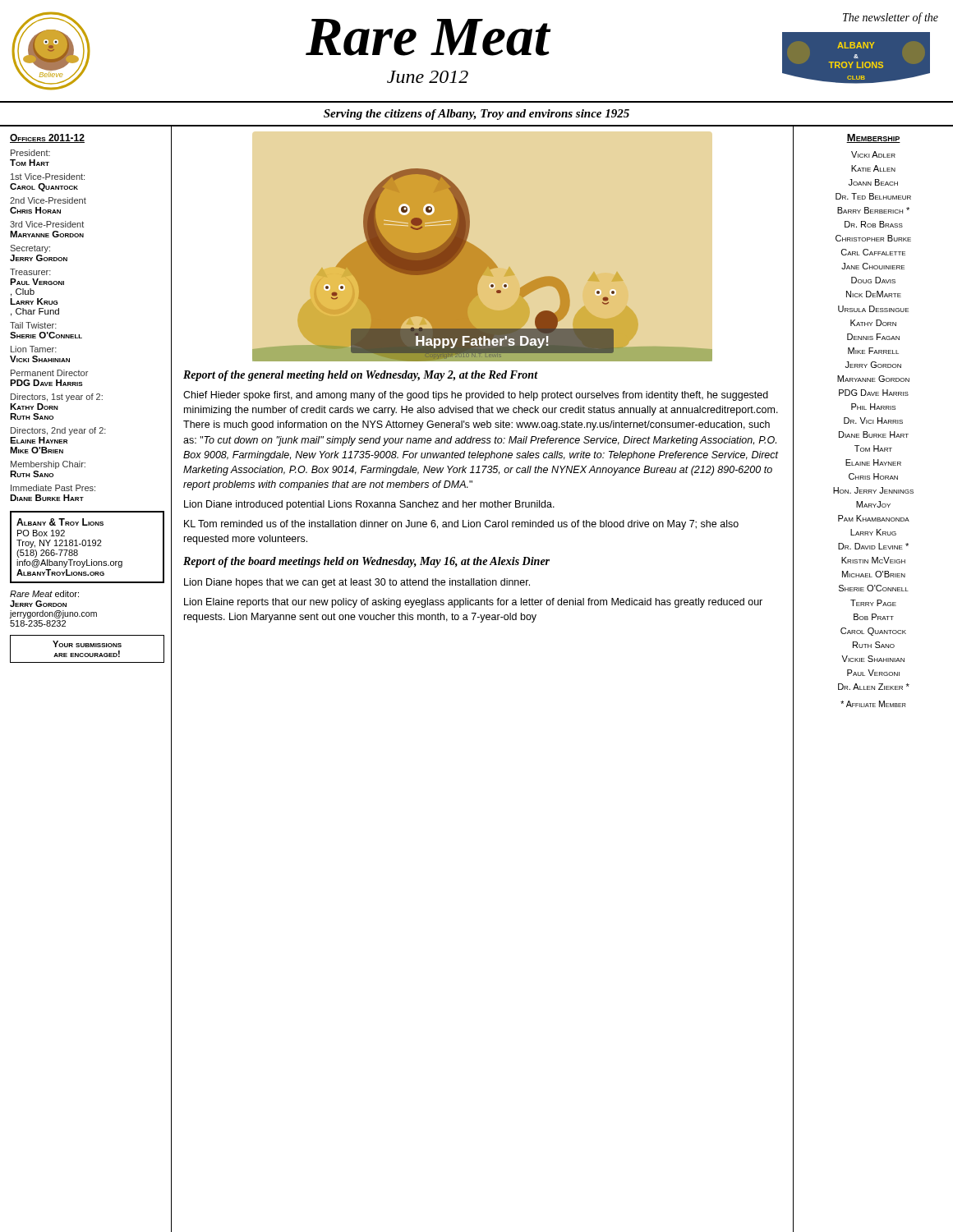The width and height of the screenshot is (953, 1232).
Task: Select the region starting "Kathy Dorn"
Action: (873, 322)
